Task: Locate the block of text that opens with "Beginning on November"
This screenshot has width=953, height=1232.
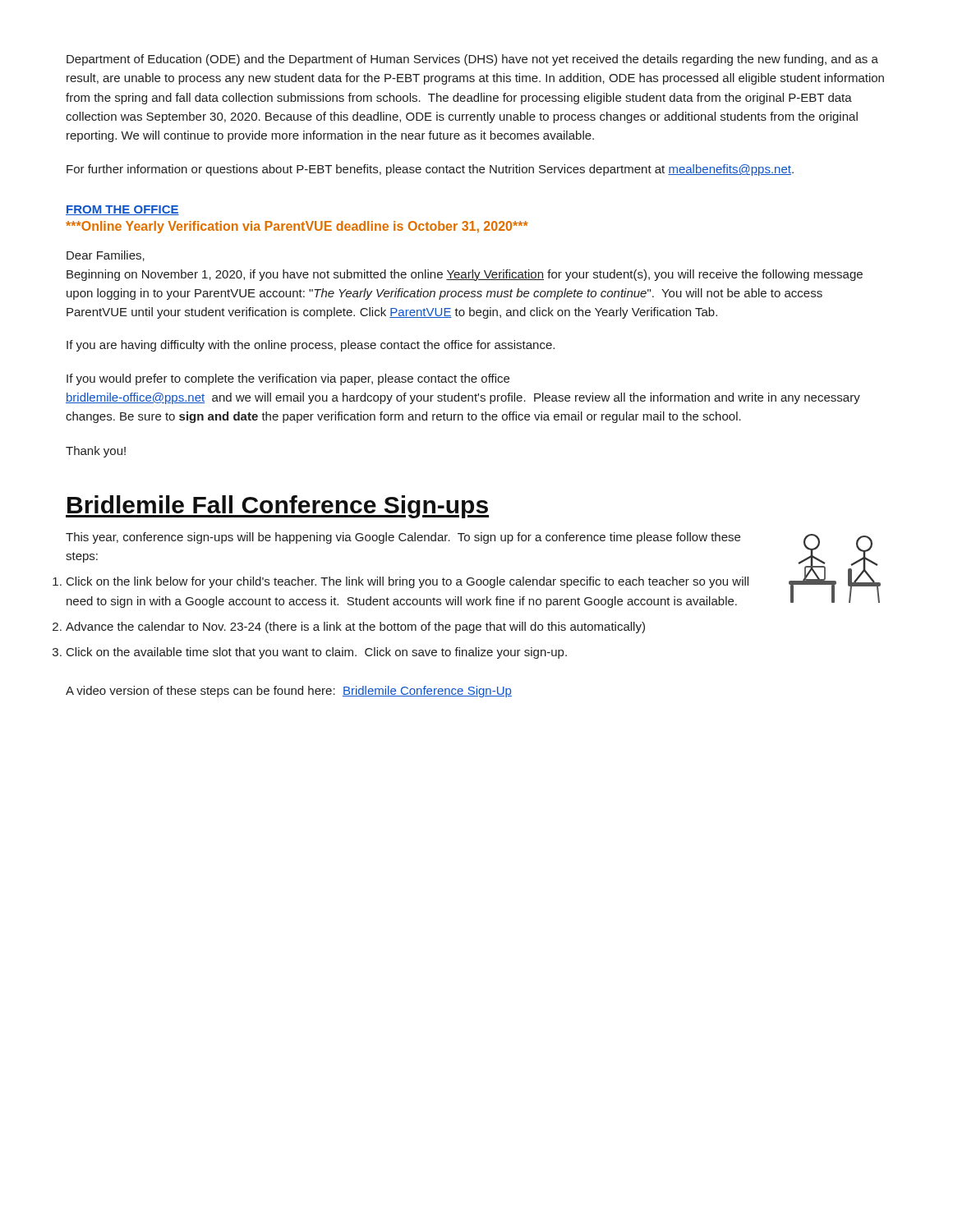Action: point(464,293)
